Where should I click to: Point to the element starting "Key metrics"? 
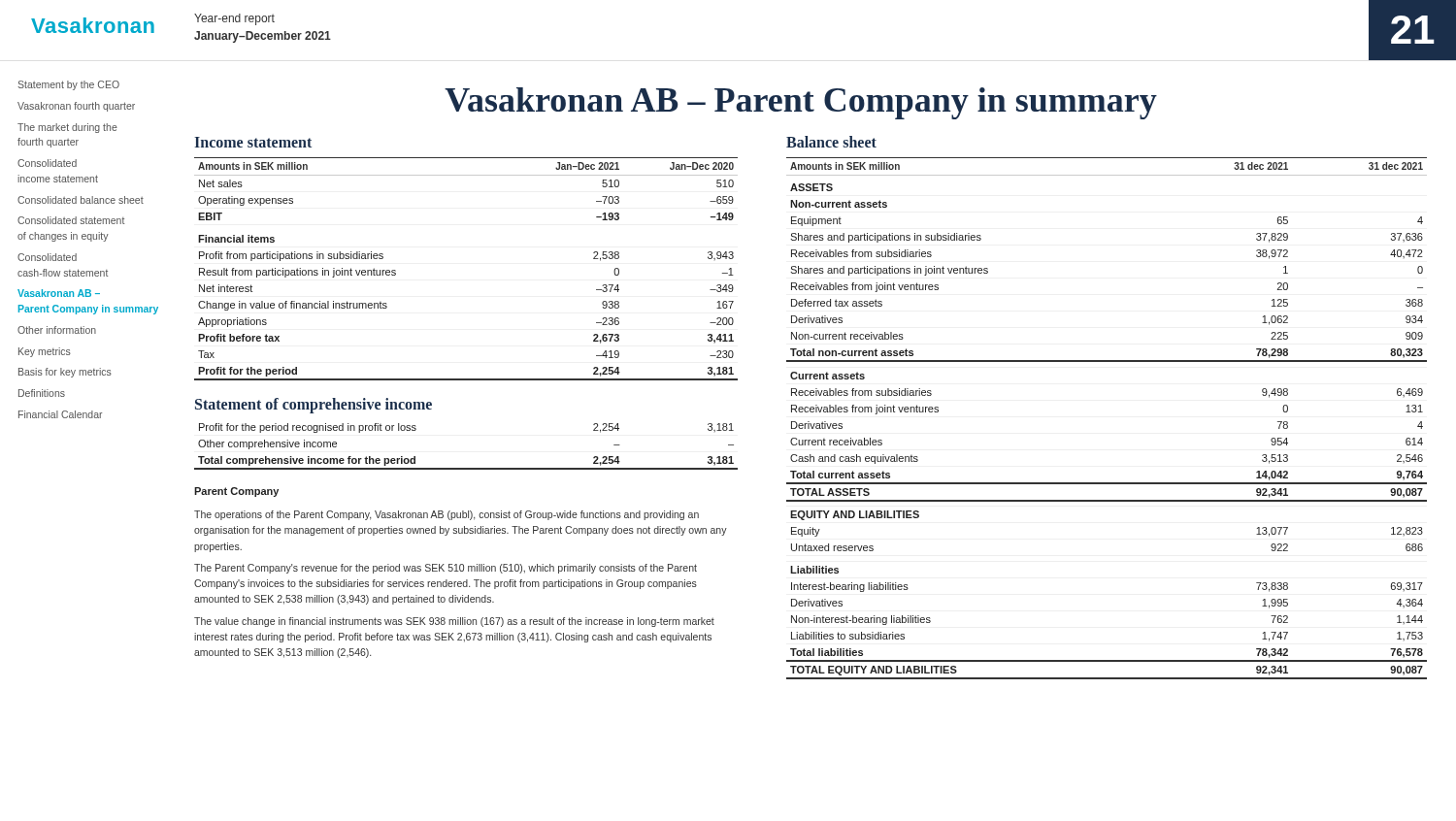[x=44, y=351]
